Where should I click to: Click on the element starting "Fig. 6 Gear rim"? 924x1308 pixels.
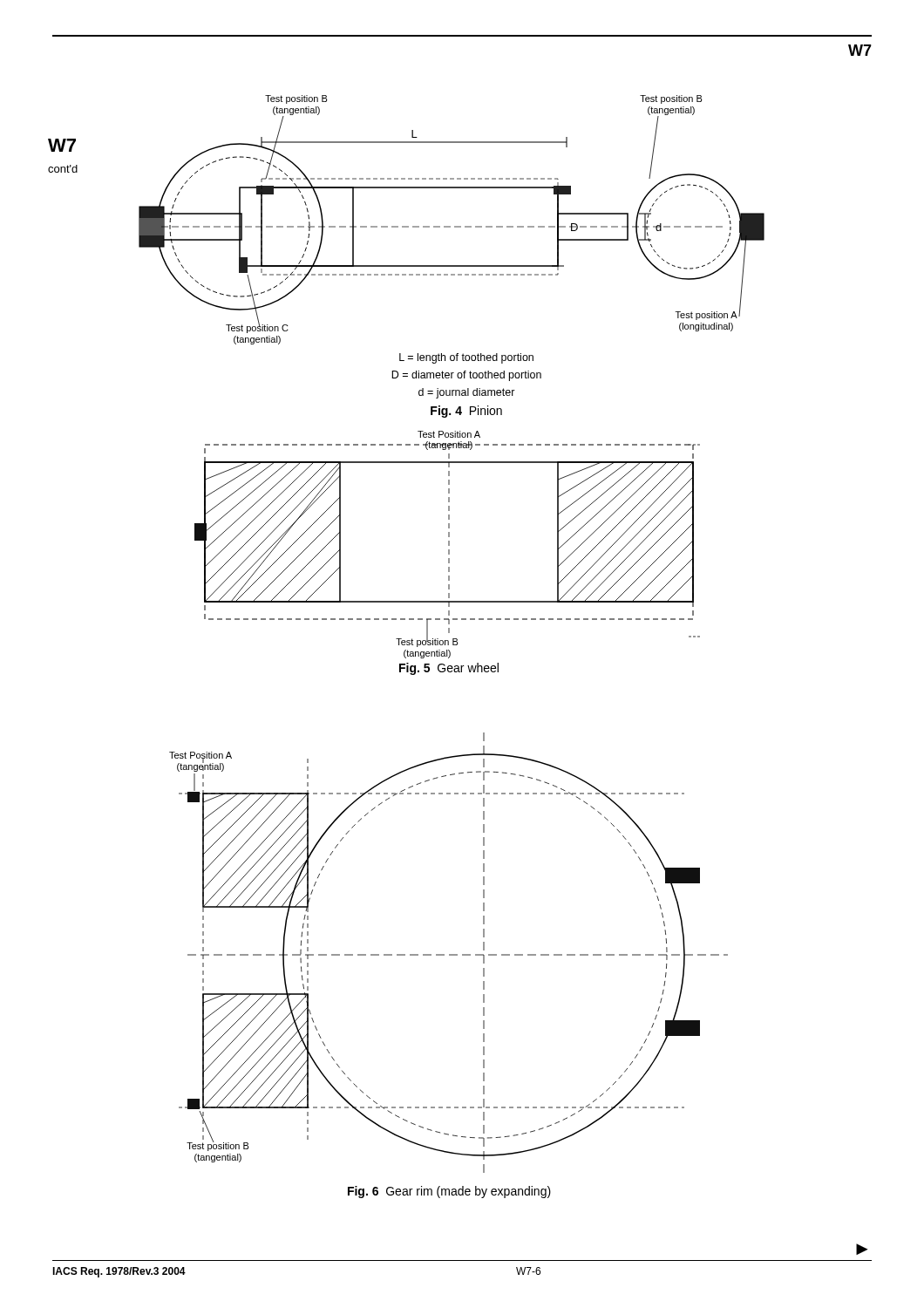click(449, 1191)
